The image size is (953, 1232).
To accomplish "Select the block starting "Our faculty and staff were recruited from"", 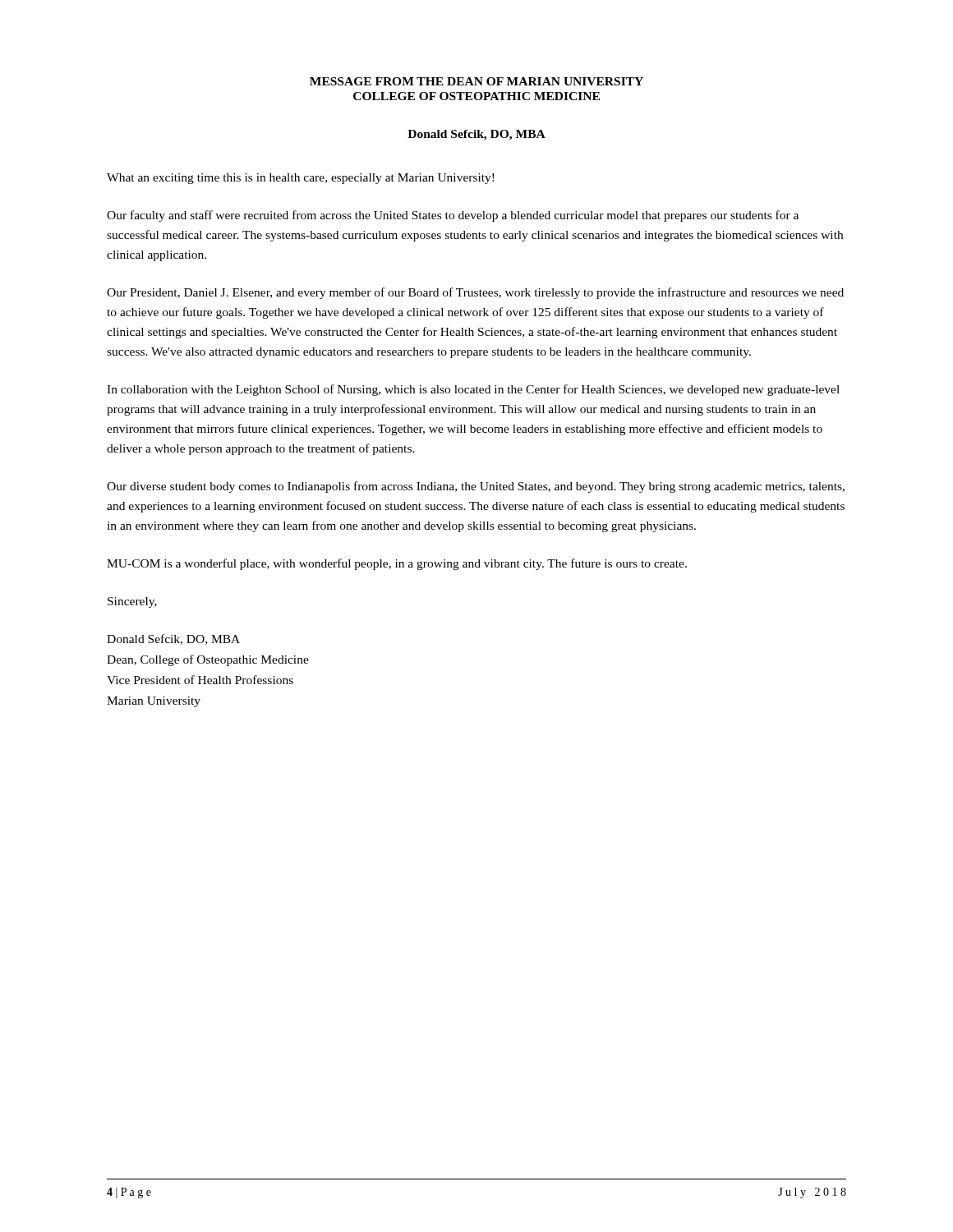I will [475, 235].
